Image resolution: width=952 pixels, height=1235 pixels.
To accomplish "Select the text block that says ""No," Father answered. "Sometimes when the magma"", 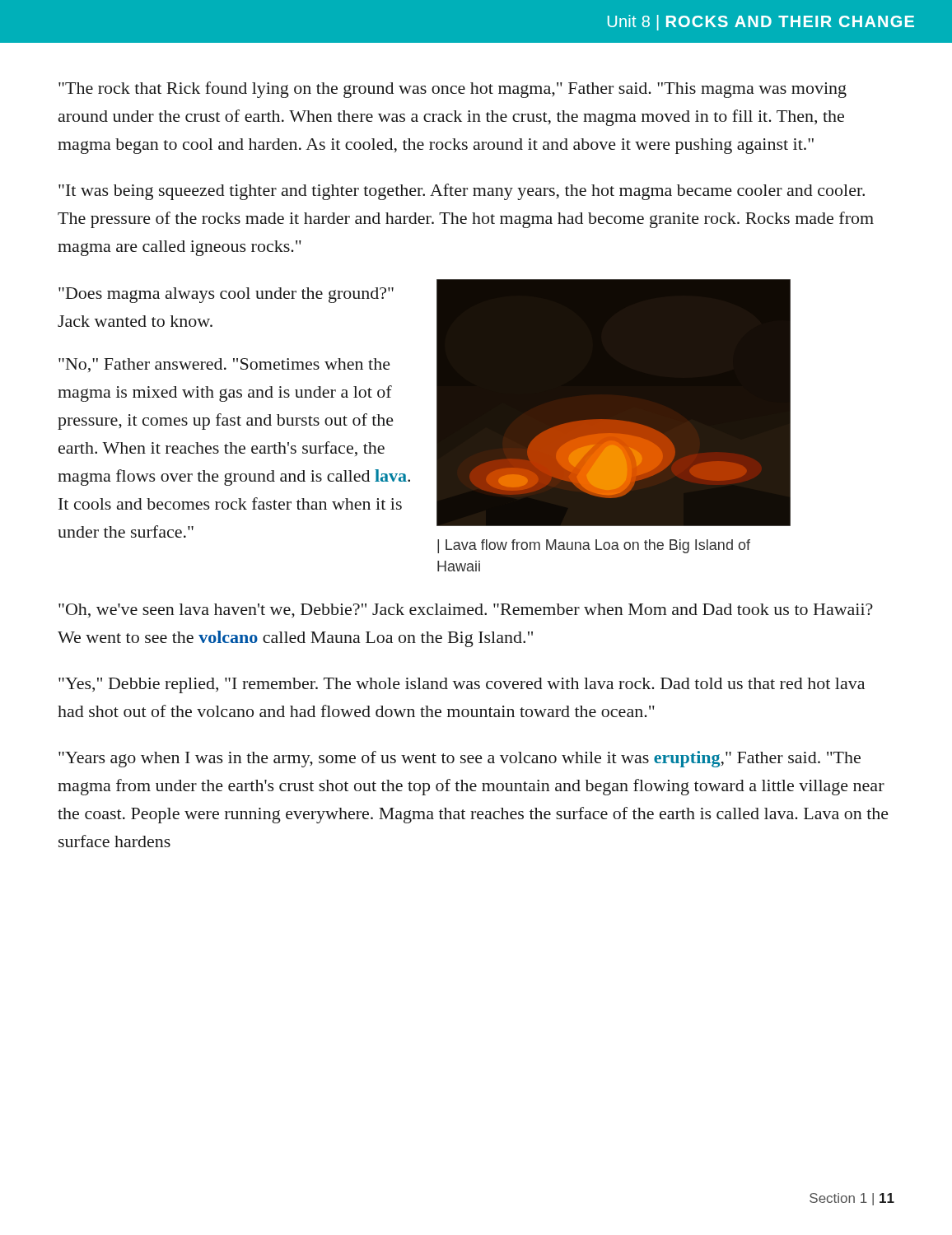I will click(x=235, y=448).
